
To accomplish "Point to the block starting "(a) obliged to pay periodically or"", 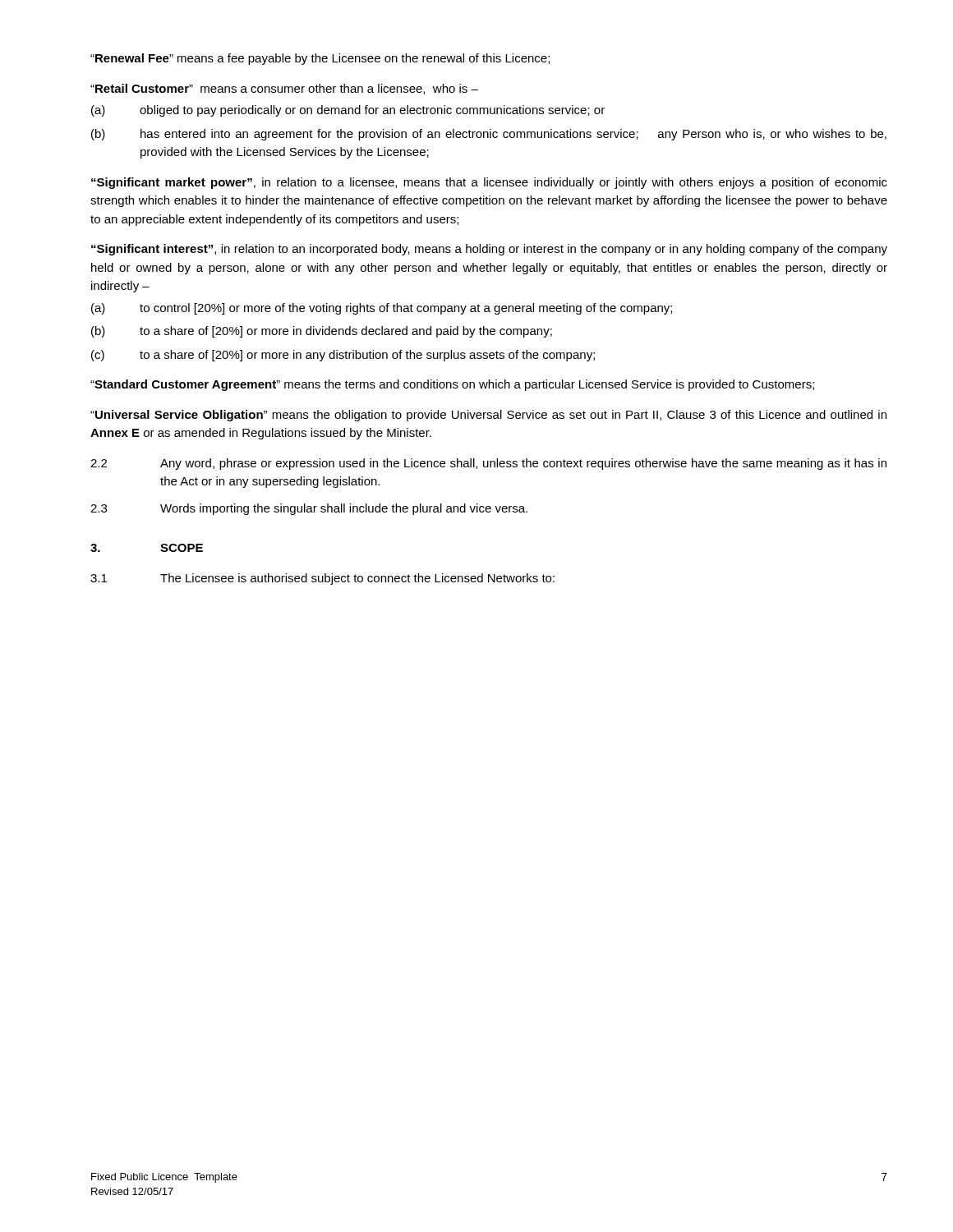I will [x=489, y=110].
